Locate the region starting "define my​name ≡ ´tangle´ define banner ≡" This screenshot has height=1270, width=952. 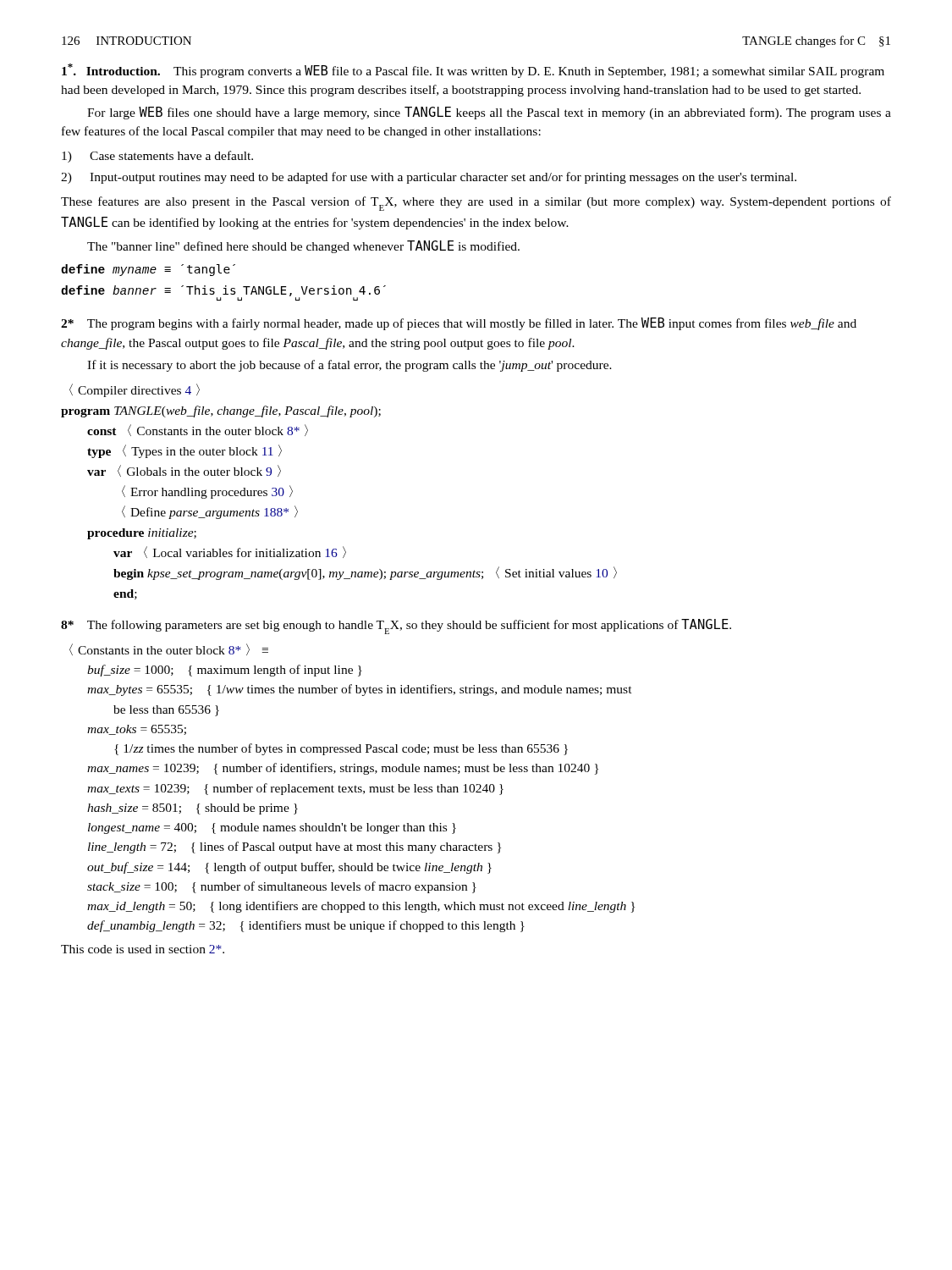pos(148,270)
